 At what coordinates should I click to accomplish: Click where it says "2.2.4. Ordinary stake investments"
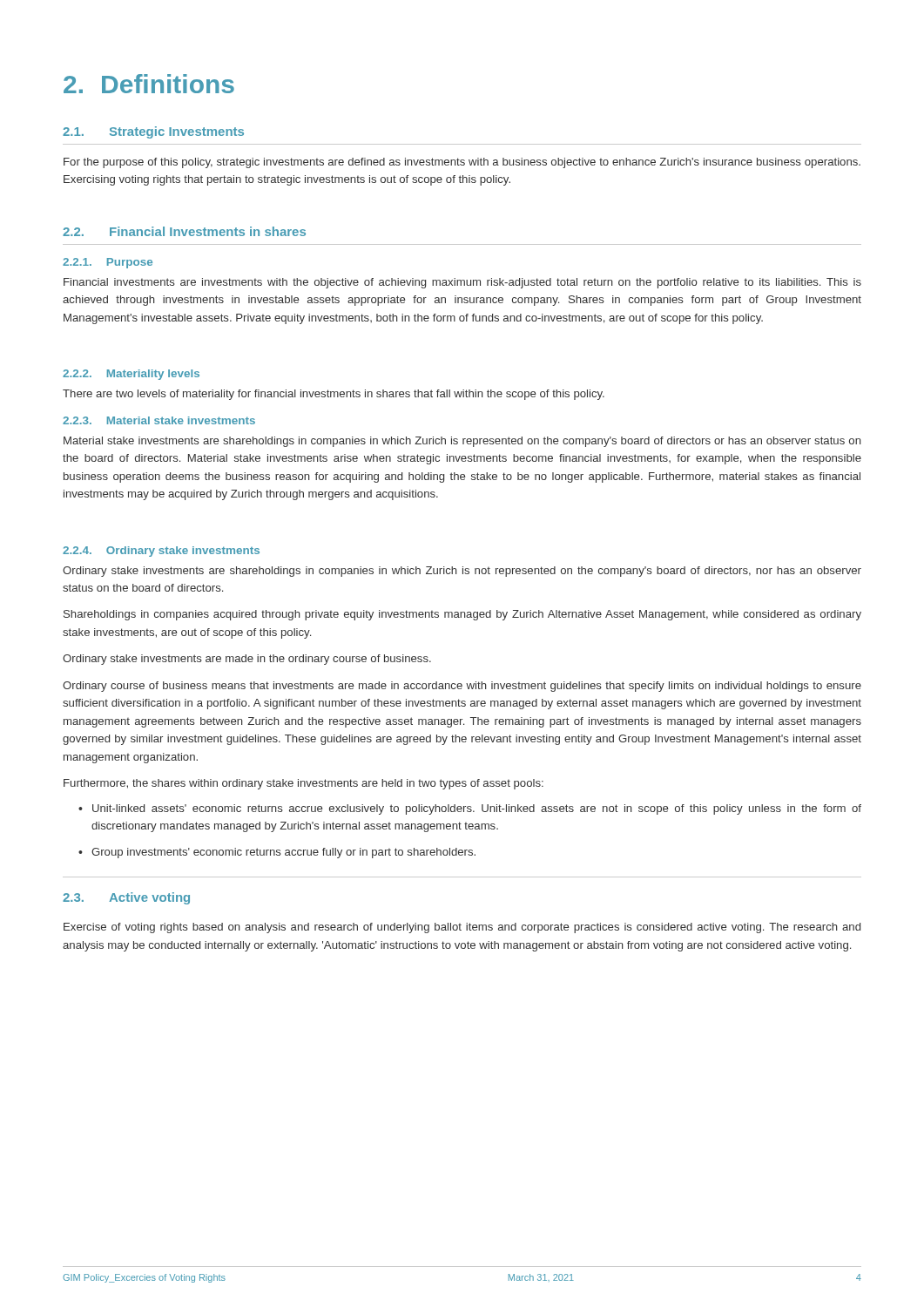pyautogui.click(x=162, y=550)
